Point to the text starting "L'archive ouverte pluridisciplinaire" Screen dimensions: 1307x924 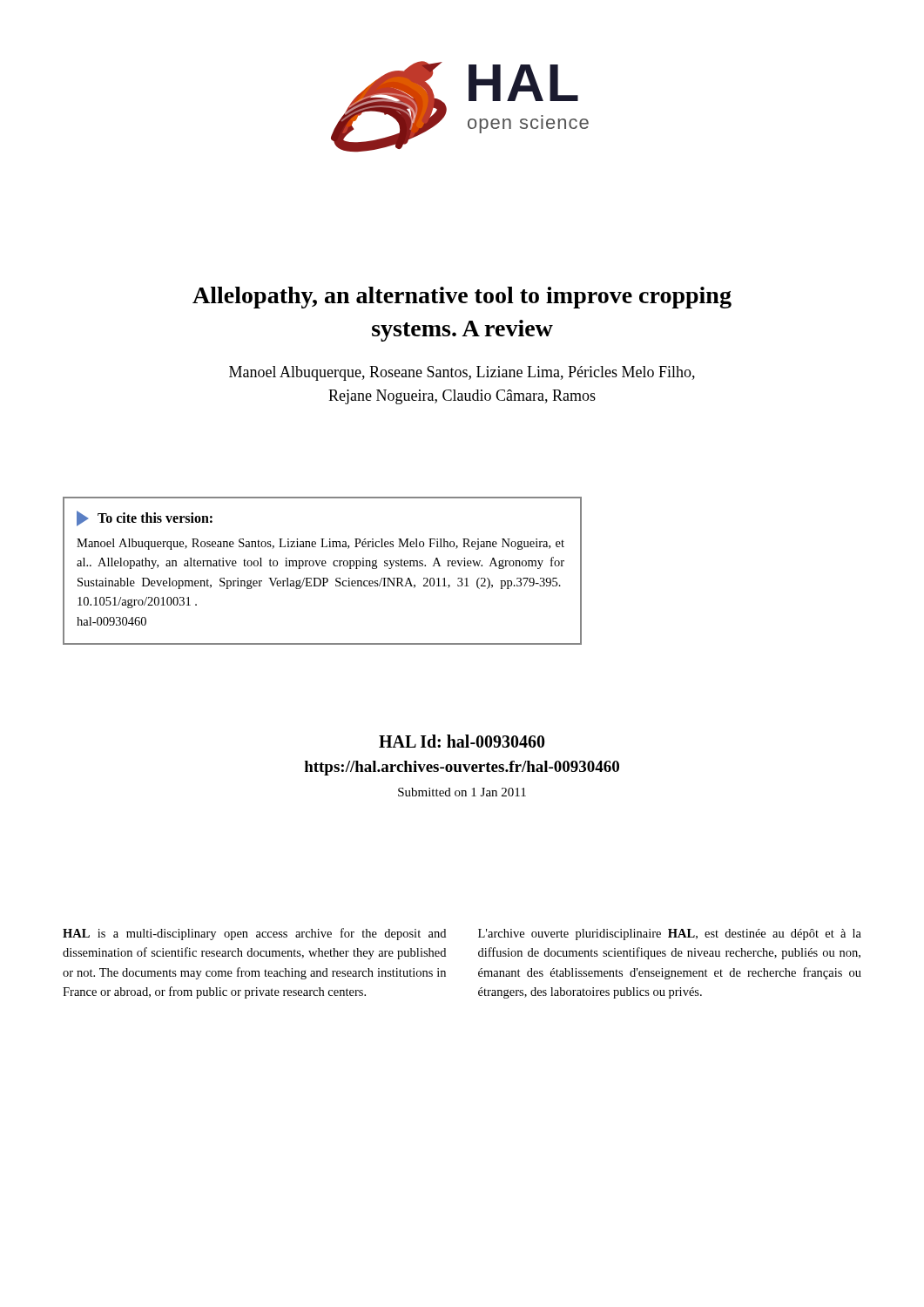(669, 963)
